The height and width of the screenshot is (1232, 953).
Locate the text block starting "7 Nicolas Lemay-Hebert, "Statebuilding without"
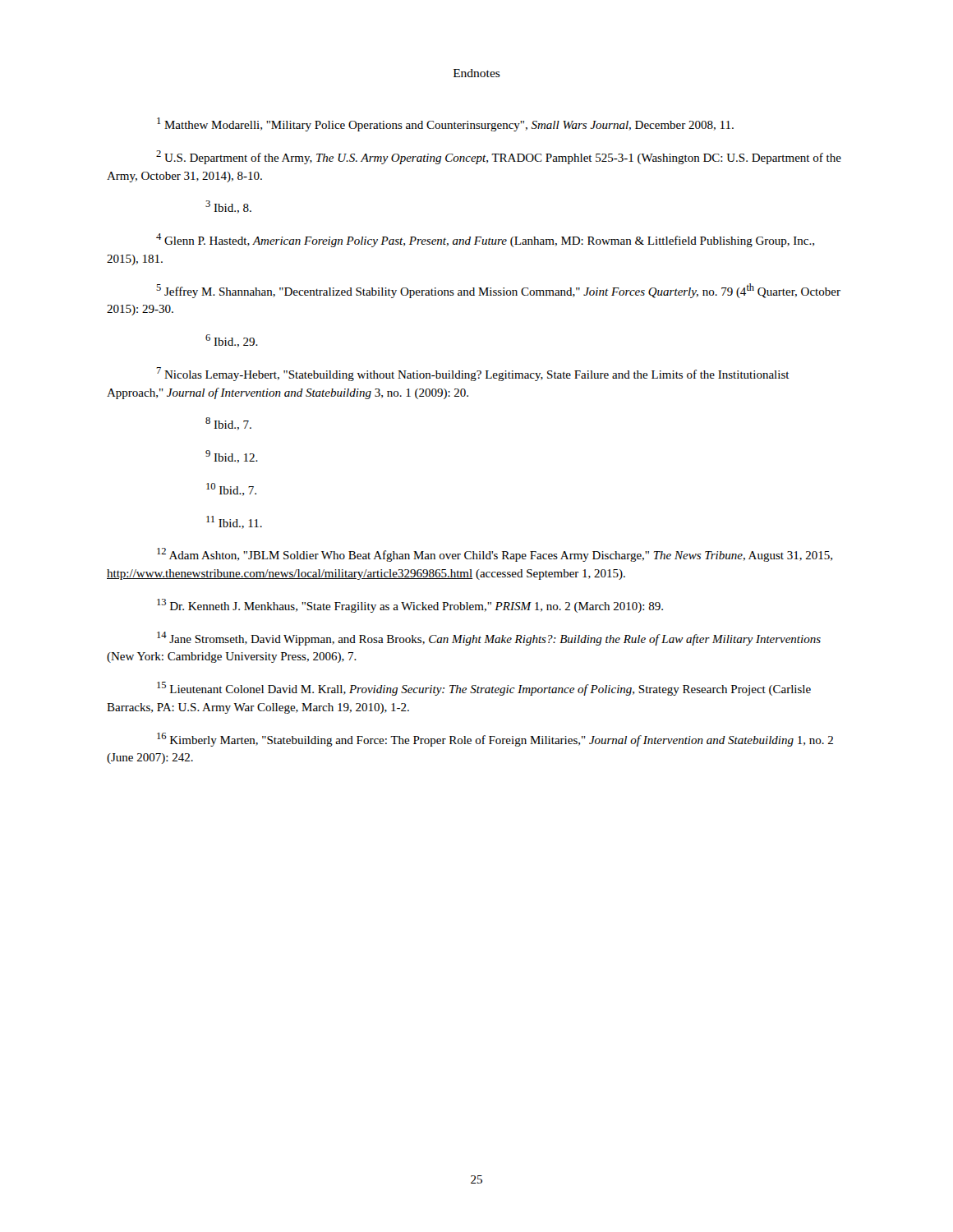point(448,382)
